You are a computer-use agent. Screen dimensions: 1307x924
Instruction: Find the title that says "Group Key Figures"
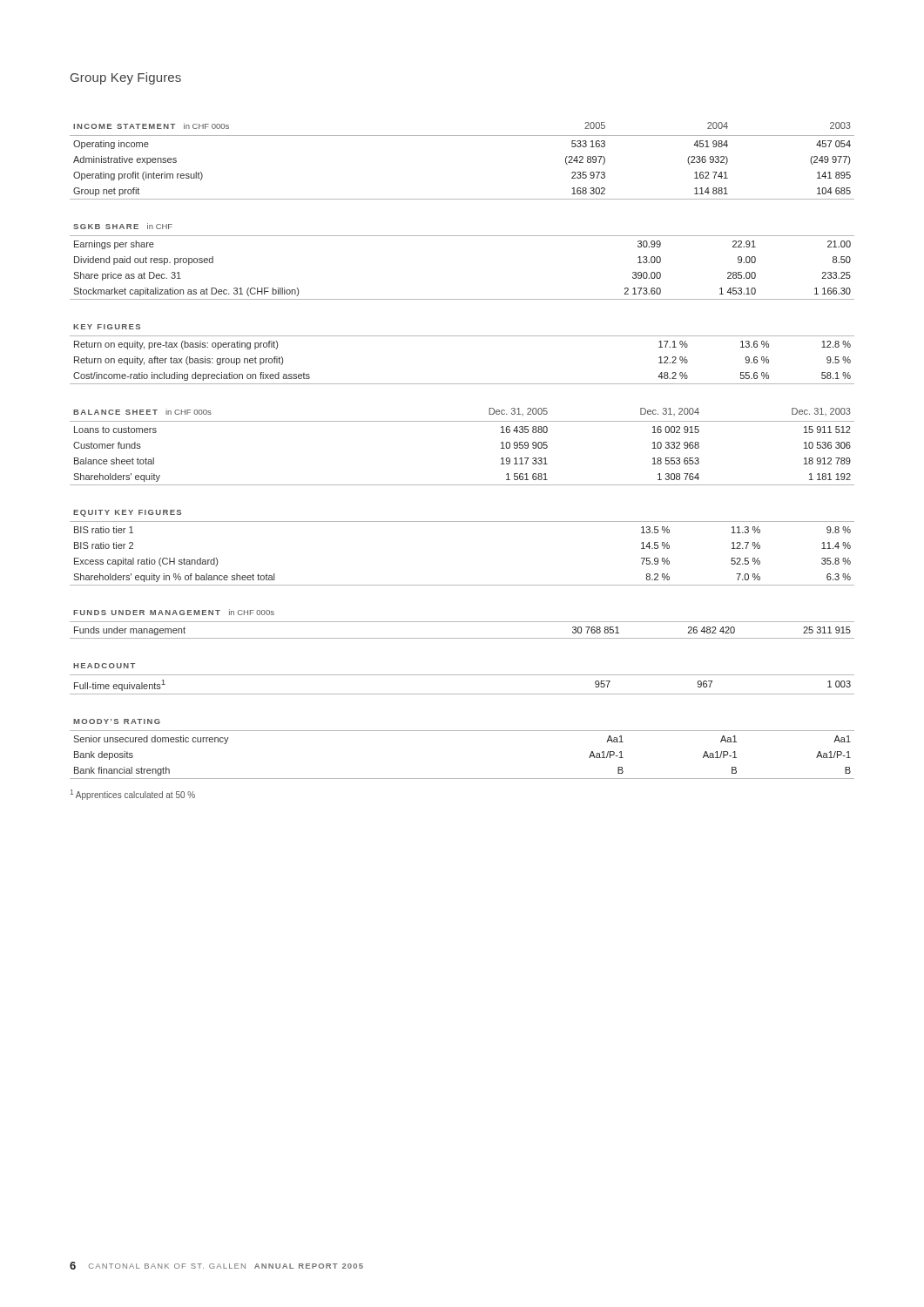(x=126, y=77)
